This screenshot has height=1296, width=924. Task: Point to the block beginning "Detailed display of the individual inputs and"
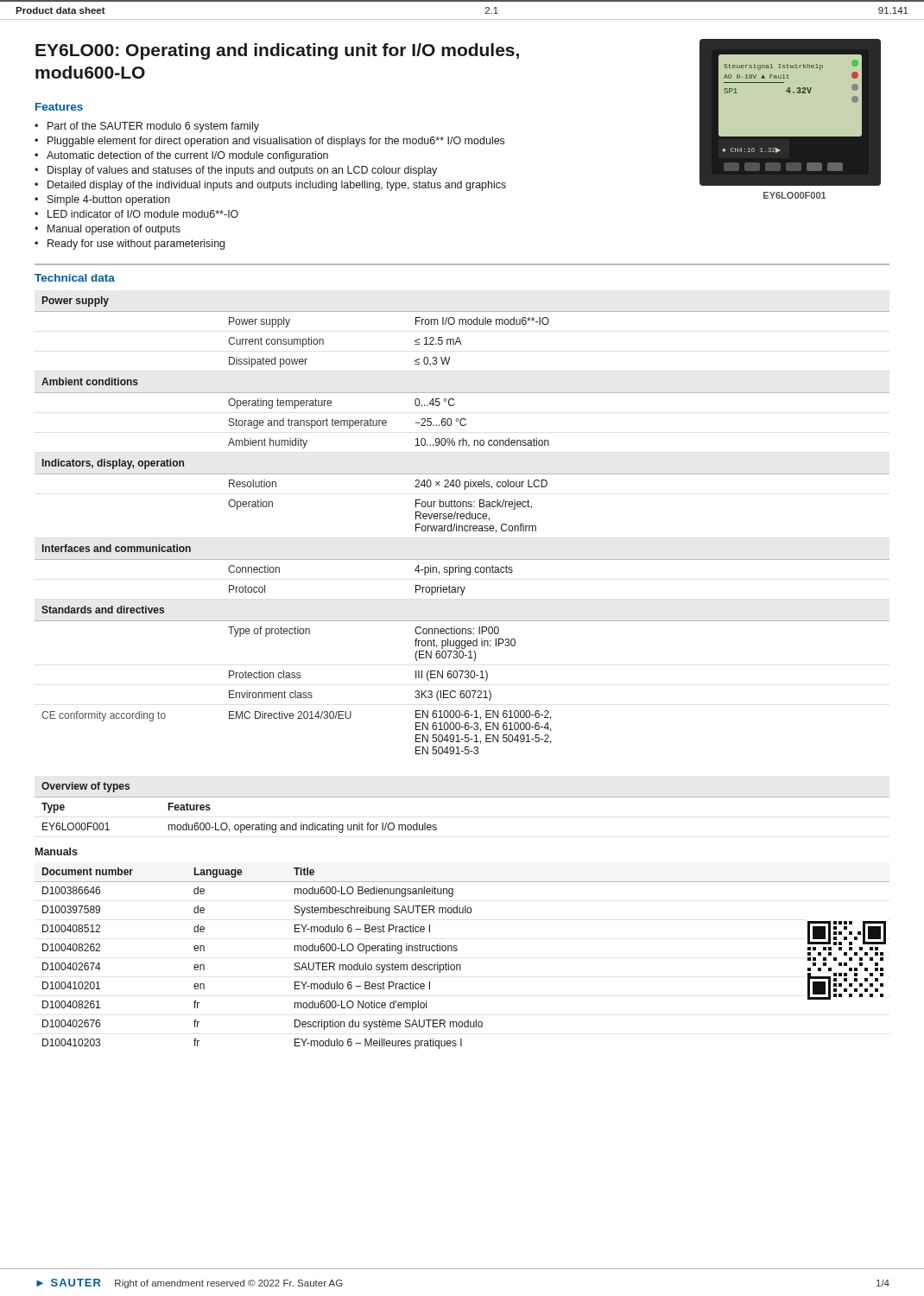(x=276, y=185)
